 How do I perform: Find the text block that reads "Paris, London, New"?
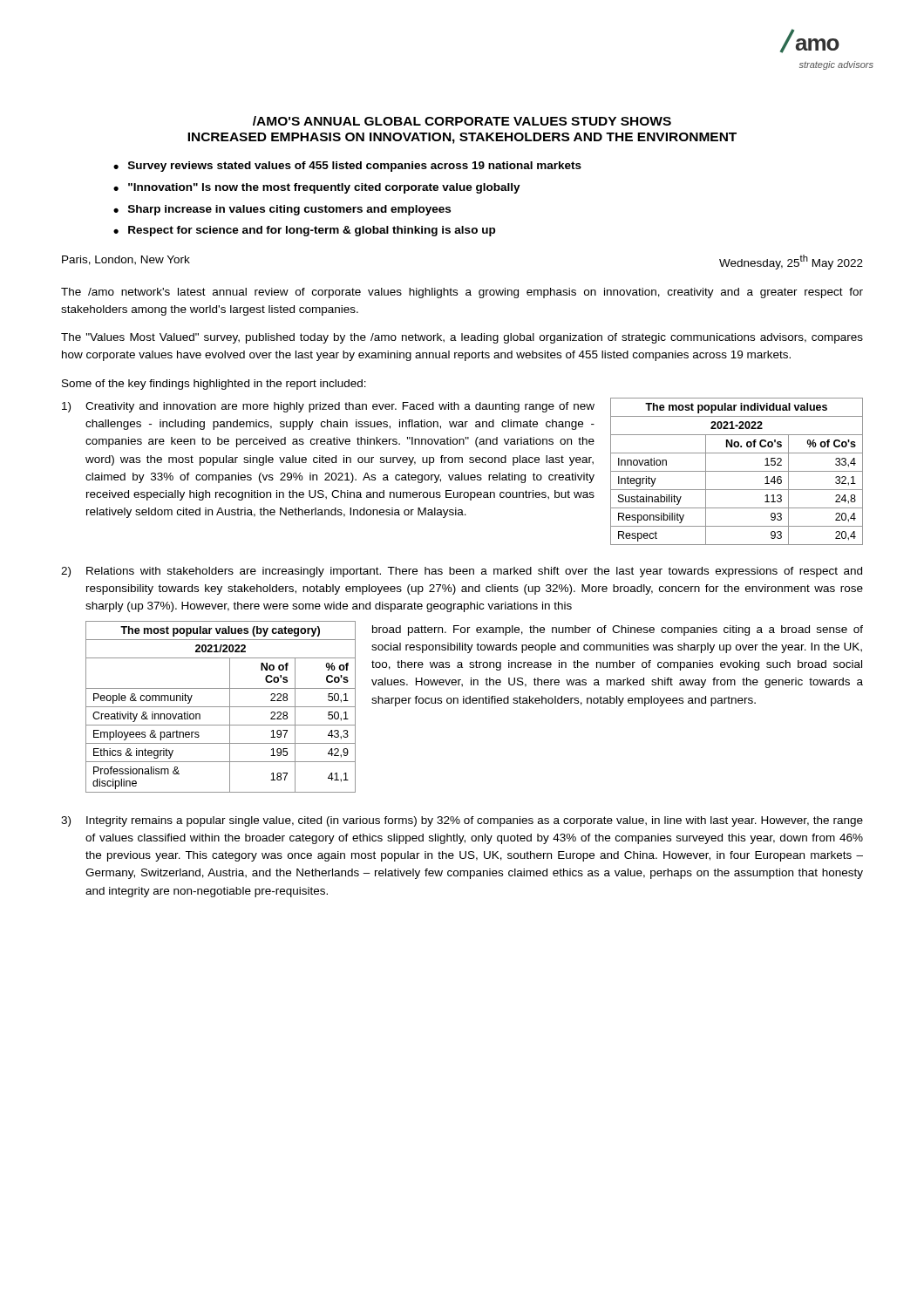[x=123, y=263]
